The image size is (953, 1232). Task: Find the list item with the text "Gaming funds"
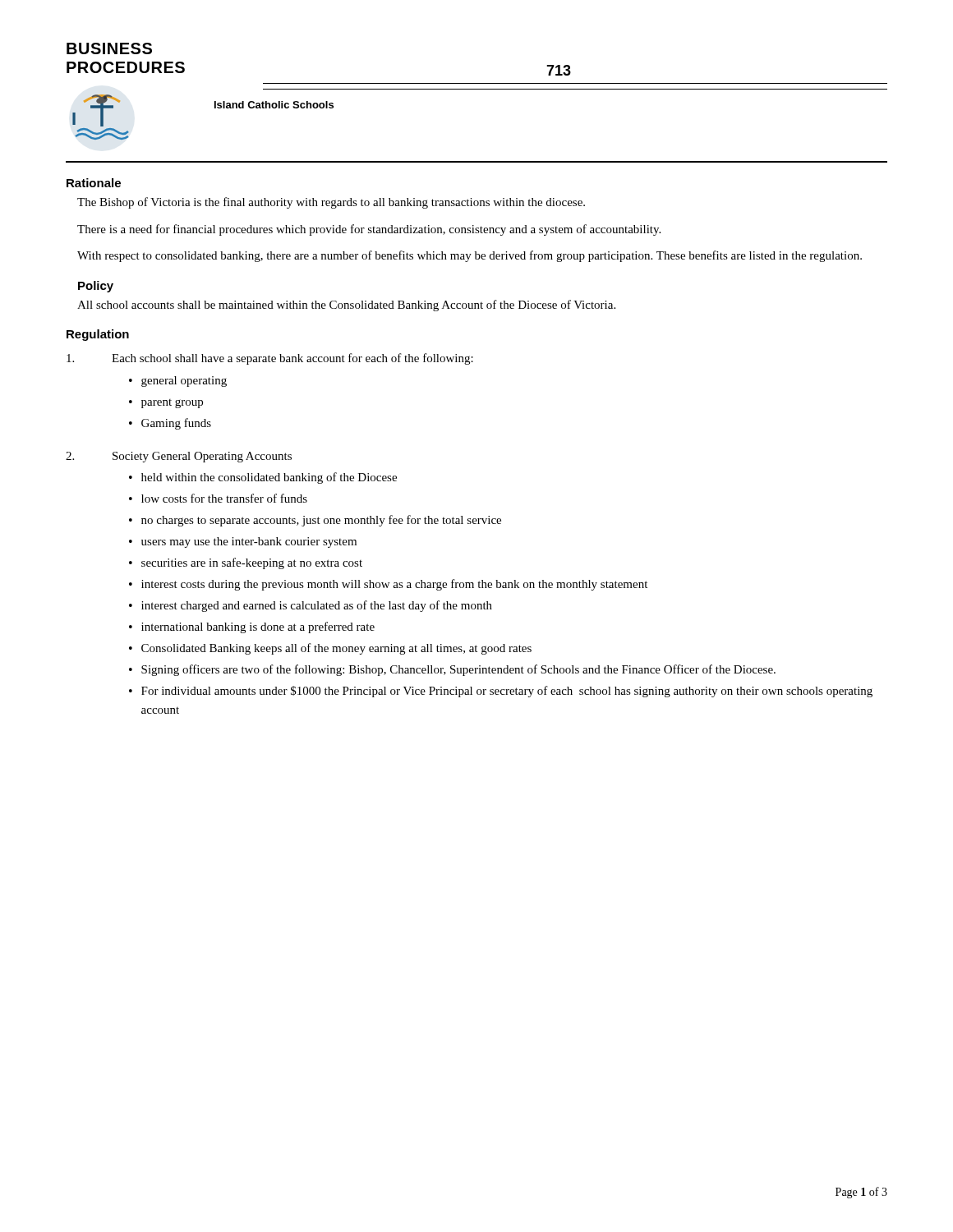point(176,423)
